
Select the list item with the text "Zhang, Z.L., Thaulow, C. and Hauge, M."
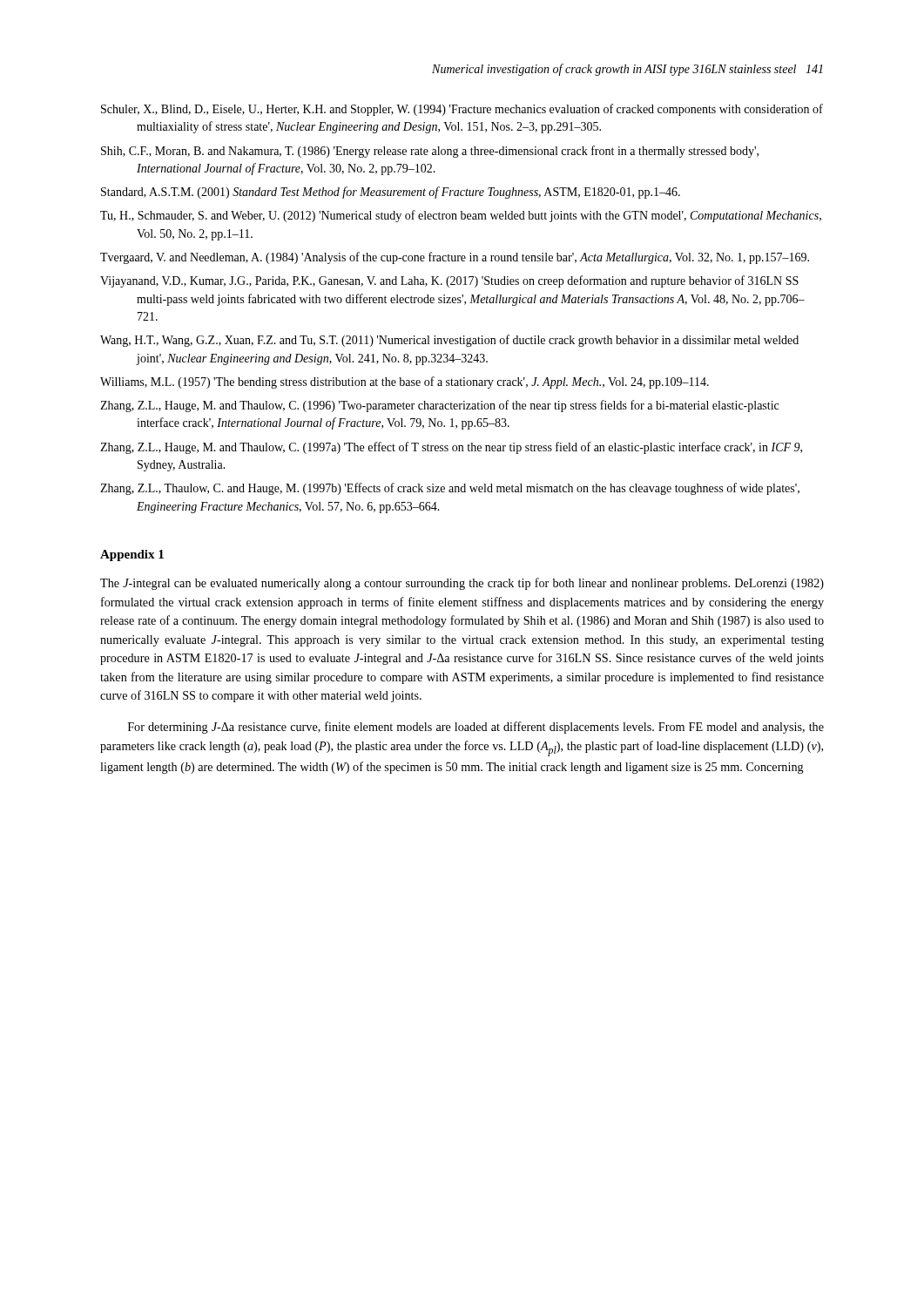pos(450,498)
